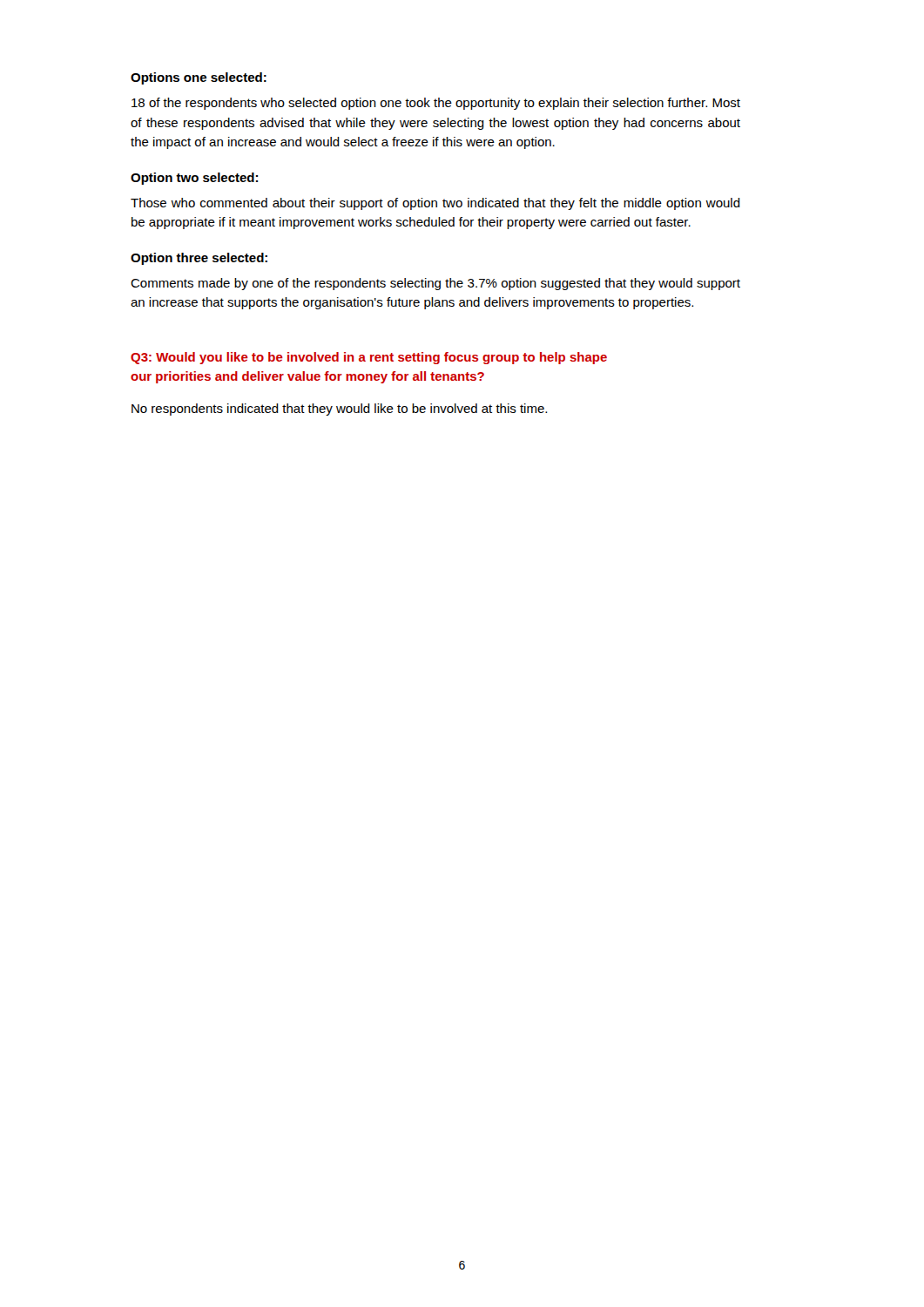Point to the text starting "18 of the respondents"
The width and height of the screenshot is (924, 1307).
tap(435, 122)
